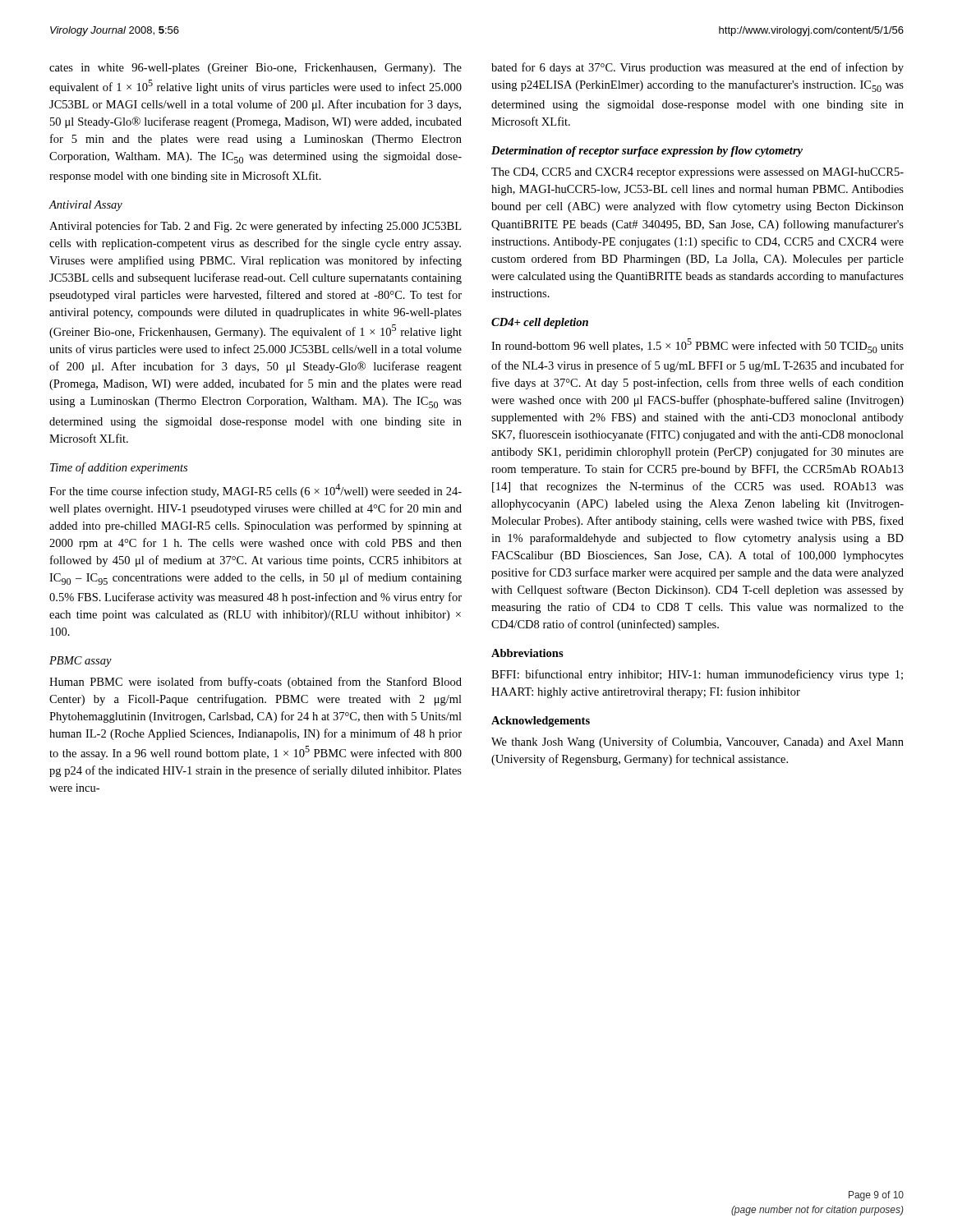Image resolution: width=953 pixels, height=1232 pixels.
Task: Click on the passage starting "CD4+ cell depletion"
Action: point(540,322)
